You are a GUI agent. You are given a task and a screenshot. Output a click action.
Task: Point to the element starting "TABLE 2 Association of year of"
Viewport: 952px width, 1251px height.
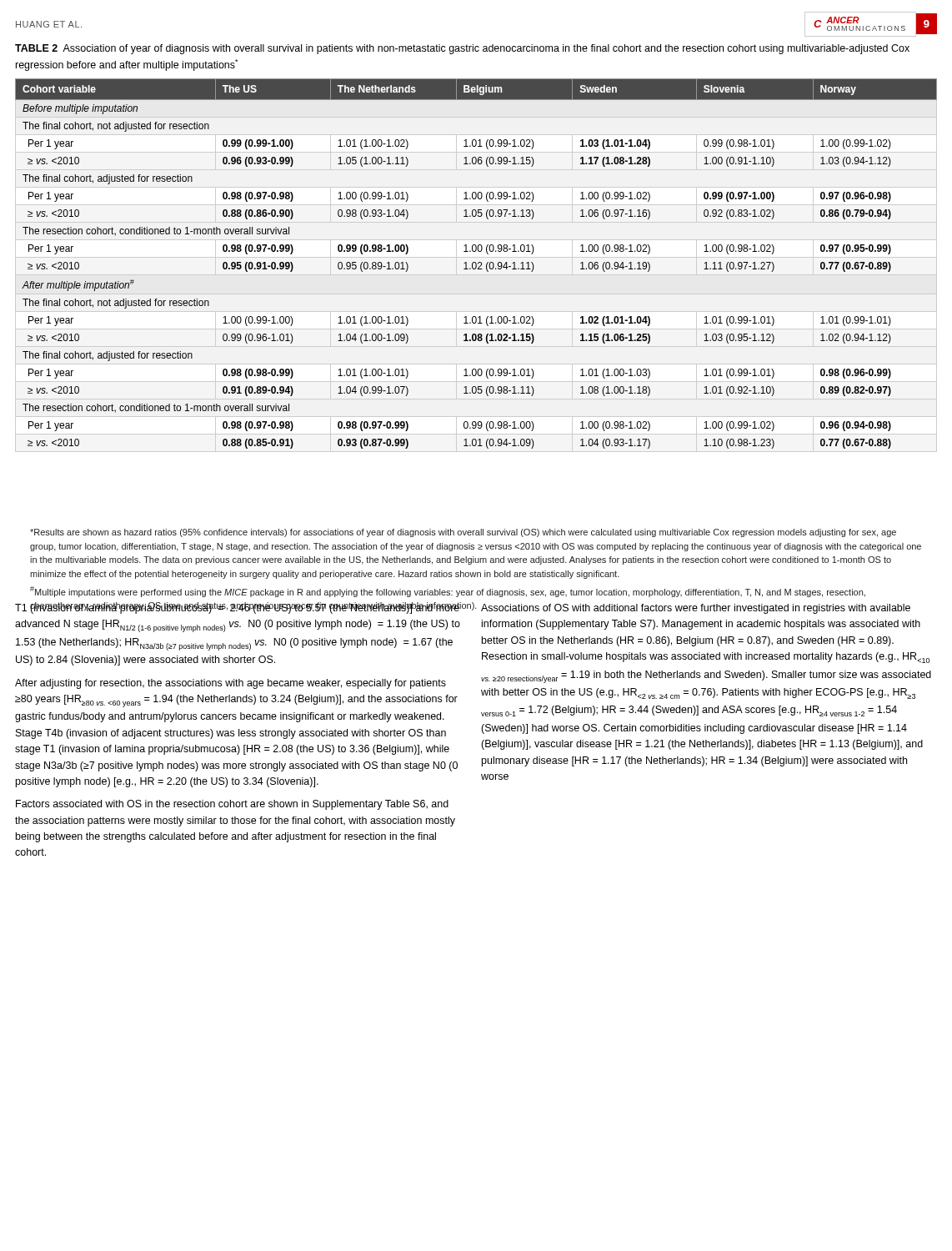click(462, 57)
